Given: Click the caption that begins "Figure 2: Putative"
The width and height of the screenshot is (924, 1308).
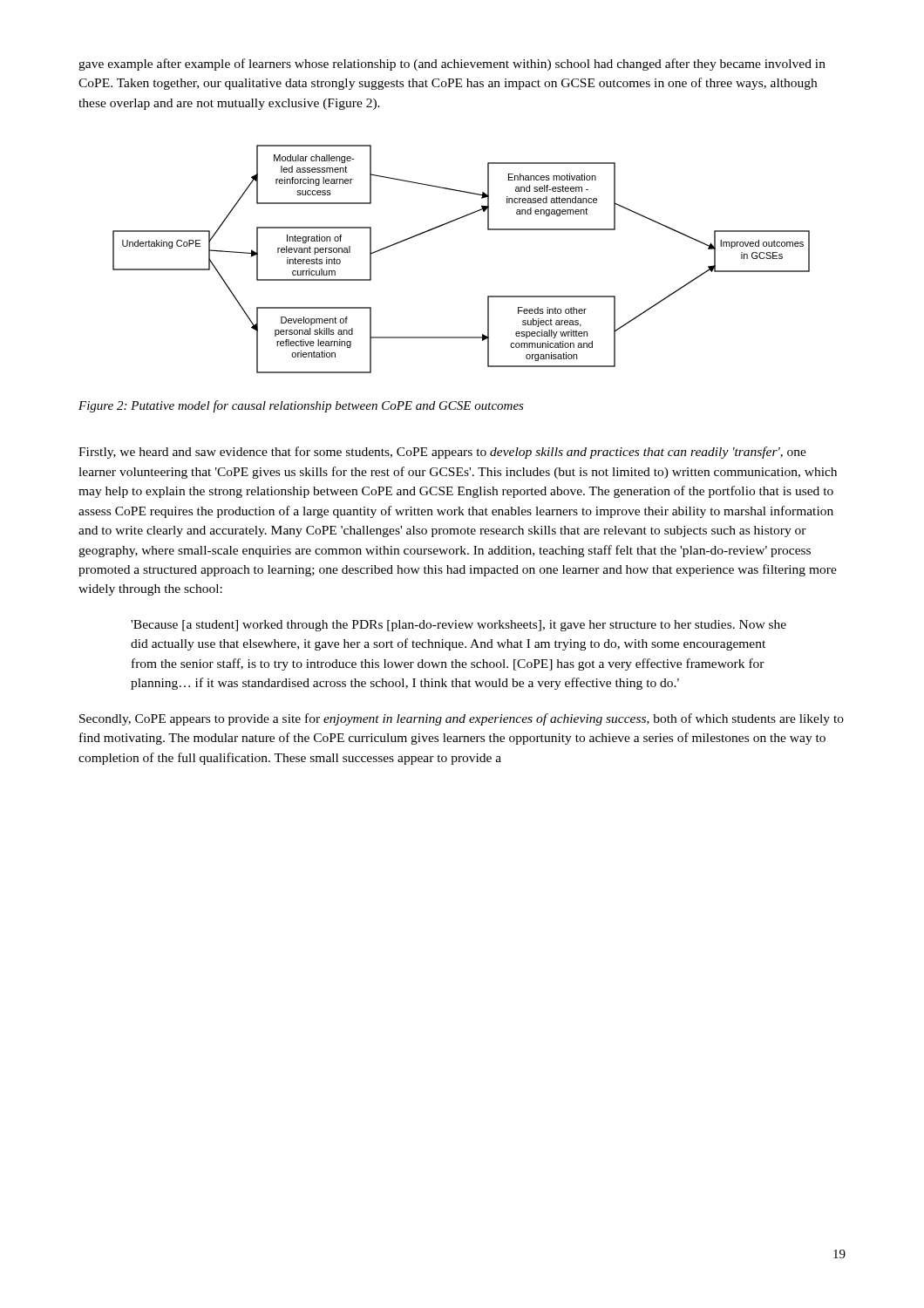Looking at the screenshot, I should tap(301, 406).
